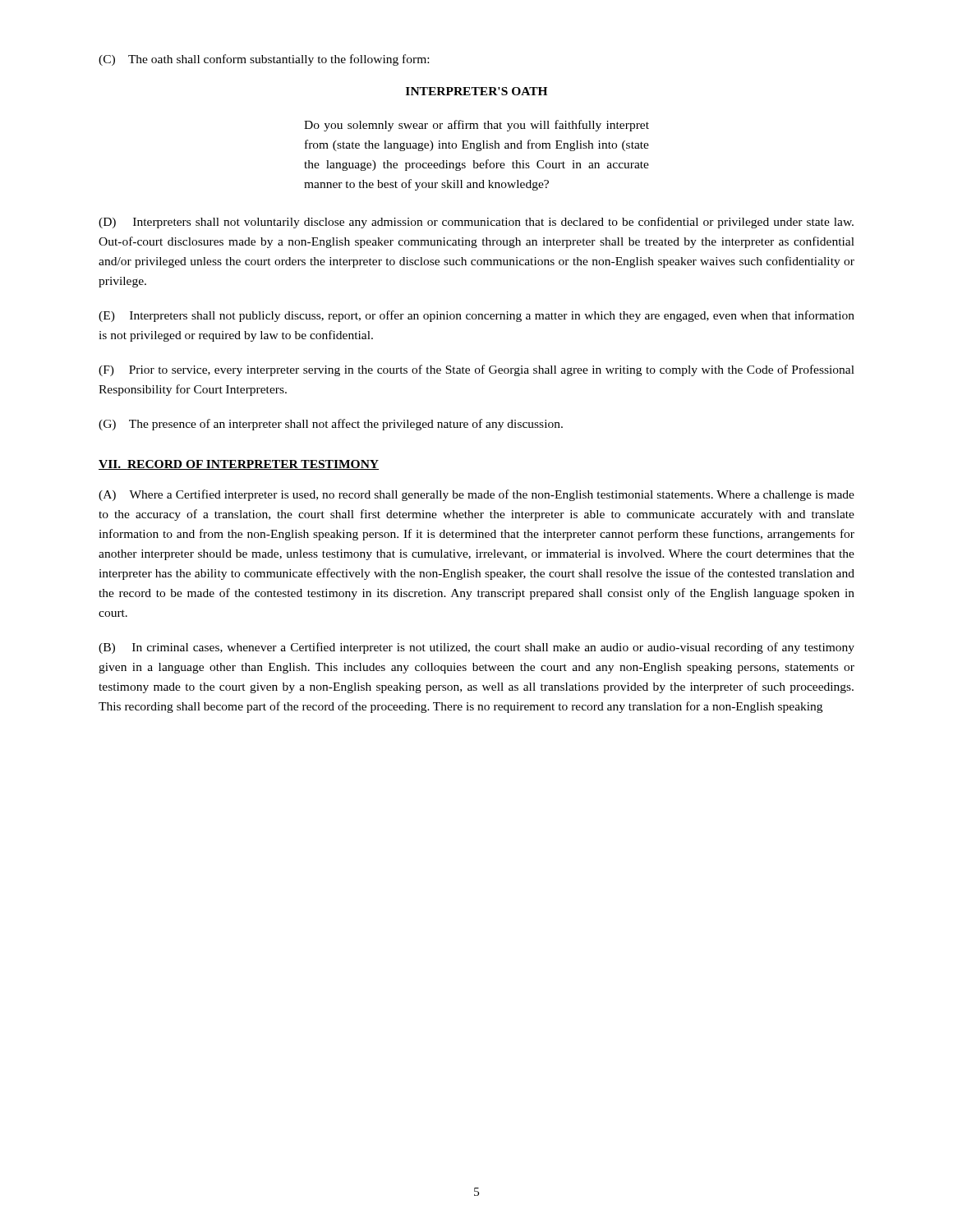Screen dimensions: 1232x953
Task: Point to the text block starting "(B) In criminal cases, whenever a"
Action: (476, 677)
